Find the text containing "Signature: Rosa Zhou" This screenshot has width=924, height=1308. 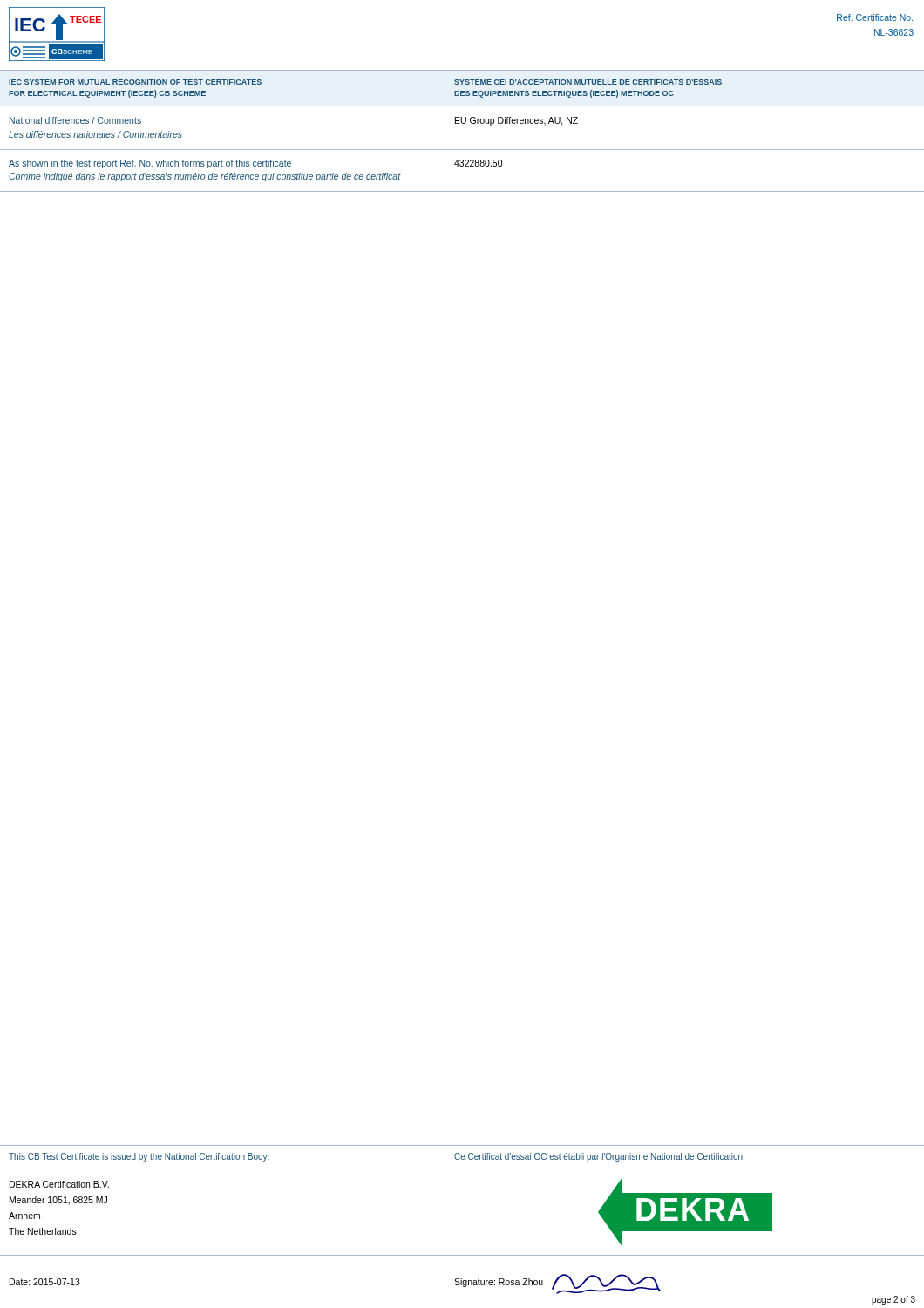pos(558,1282)
